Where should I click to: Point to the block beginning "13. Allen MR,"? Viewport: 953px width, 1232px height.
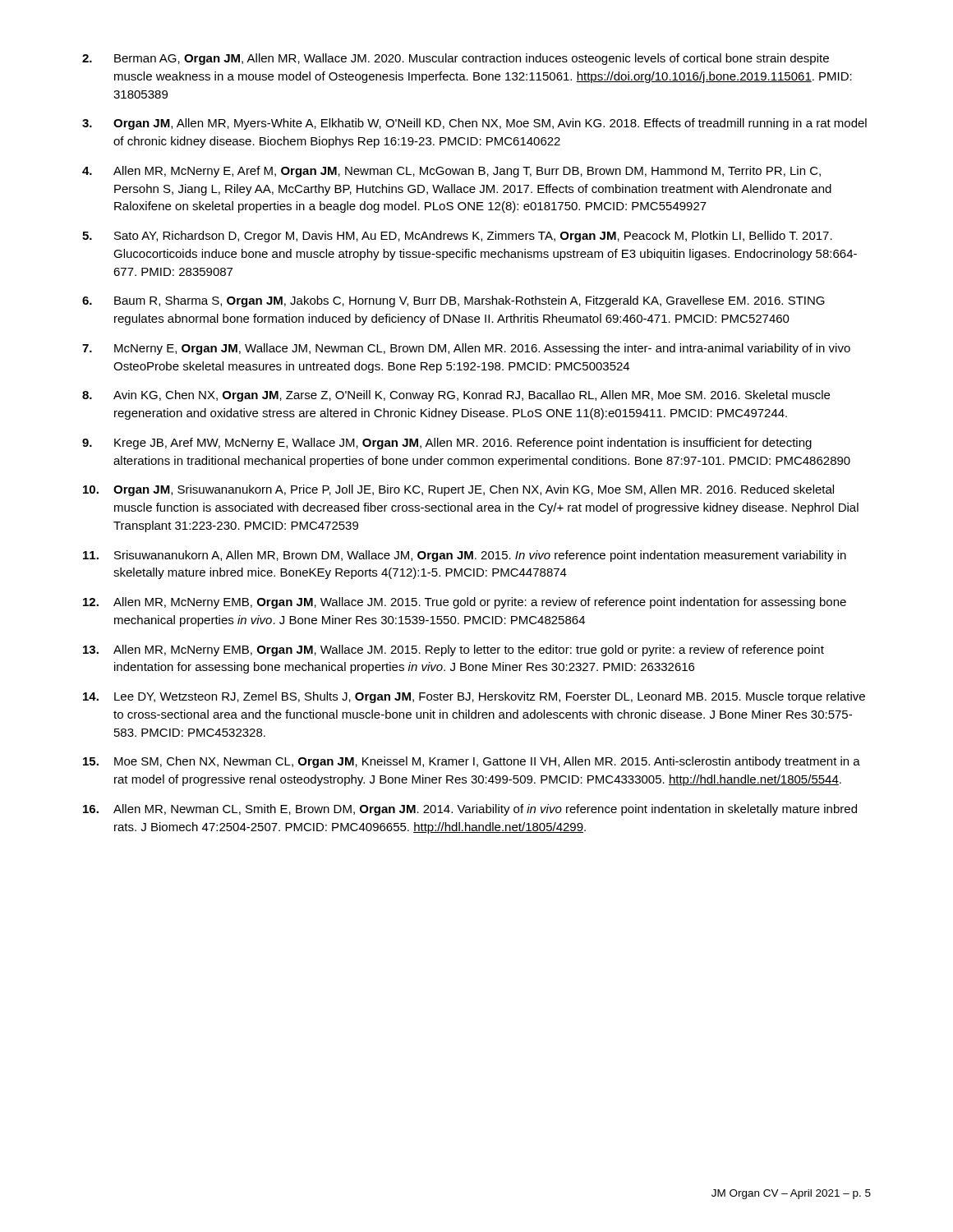click(x=476, y=658)
